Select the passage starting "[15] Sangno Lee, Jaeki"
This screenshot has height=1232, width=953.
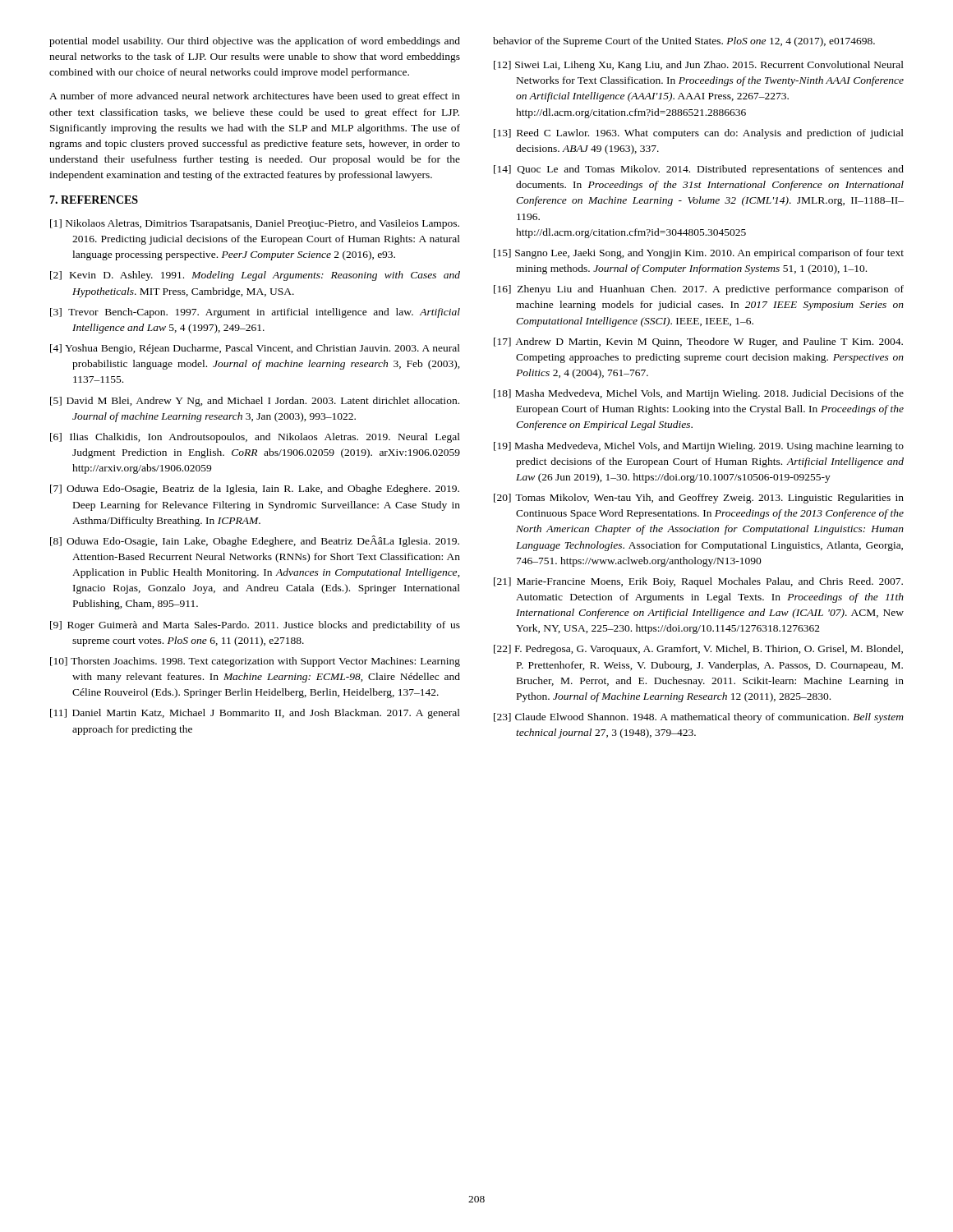[698, 260]
